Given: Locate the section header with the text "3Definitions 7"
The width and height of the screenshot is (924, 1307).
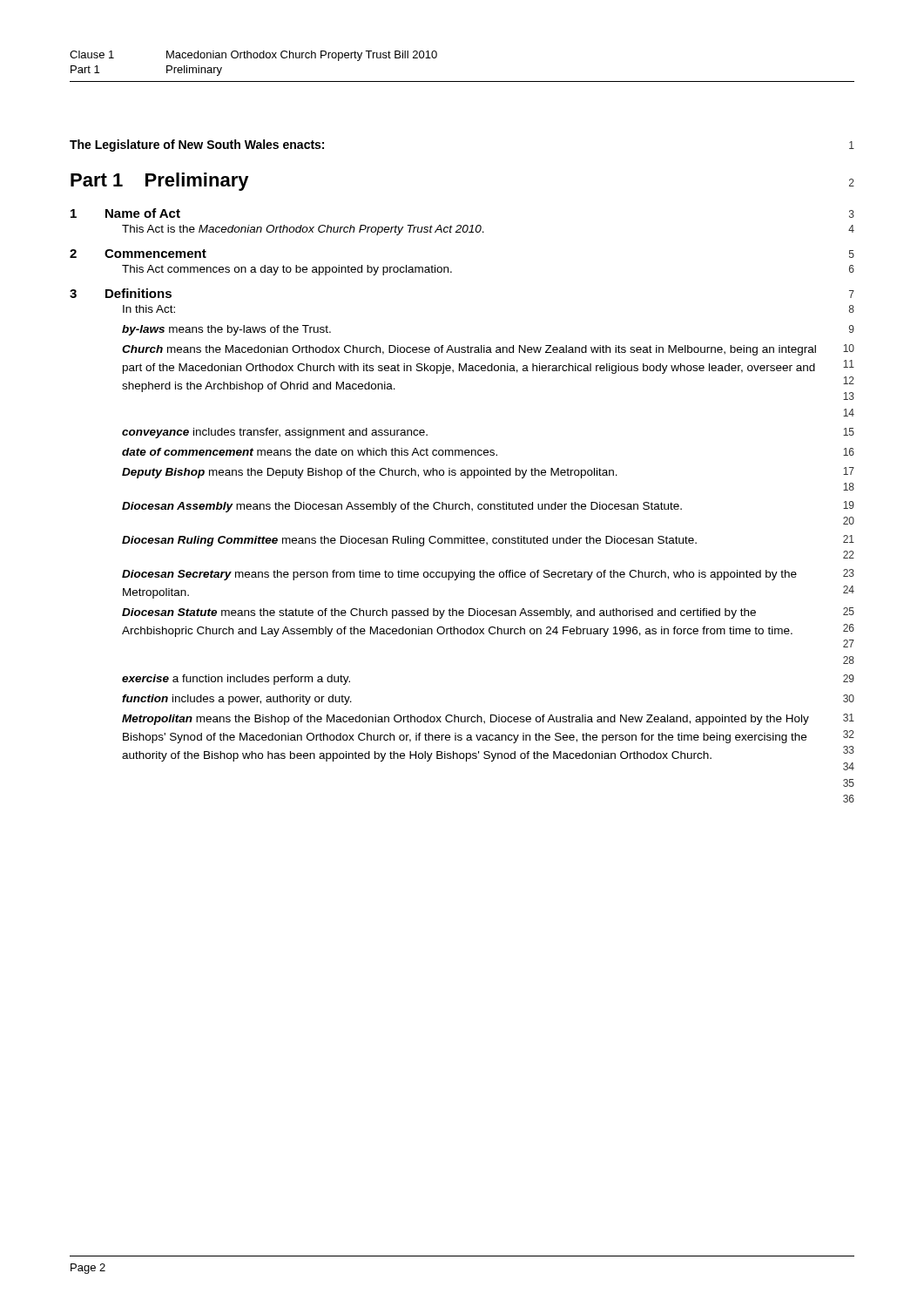Looking at the screenshot, I should (139, 293).
